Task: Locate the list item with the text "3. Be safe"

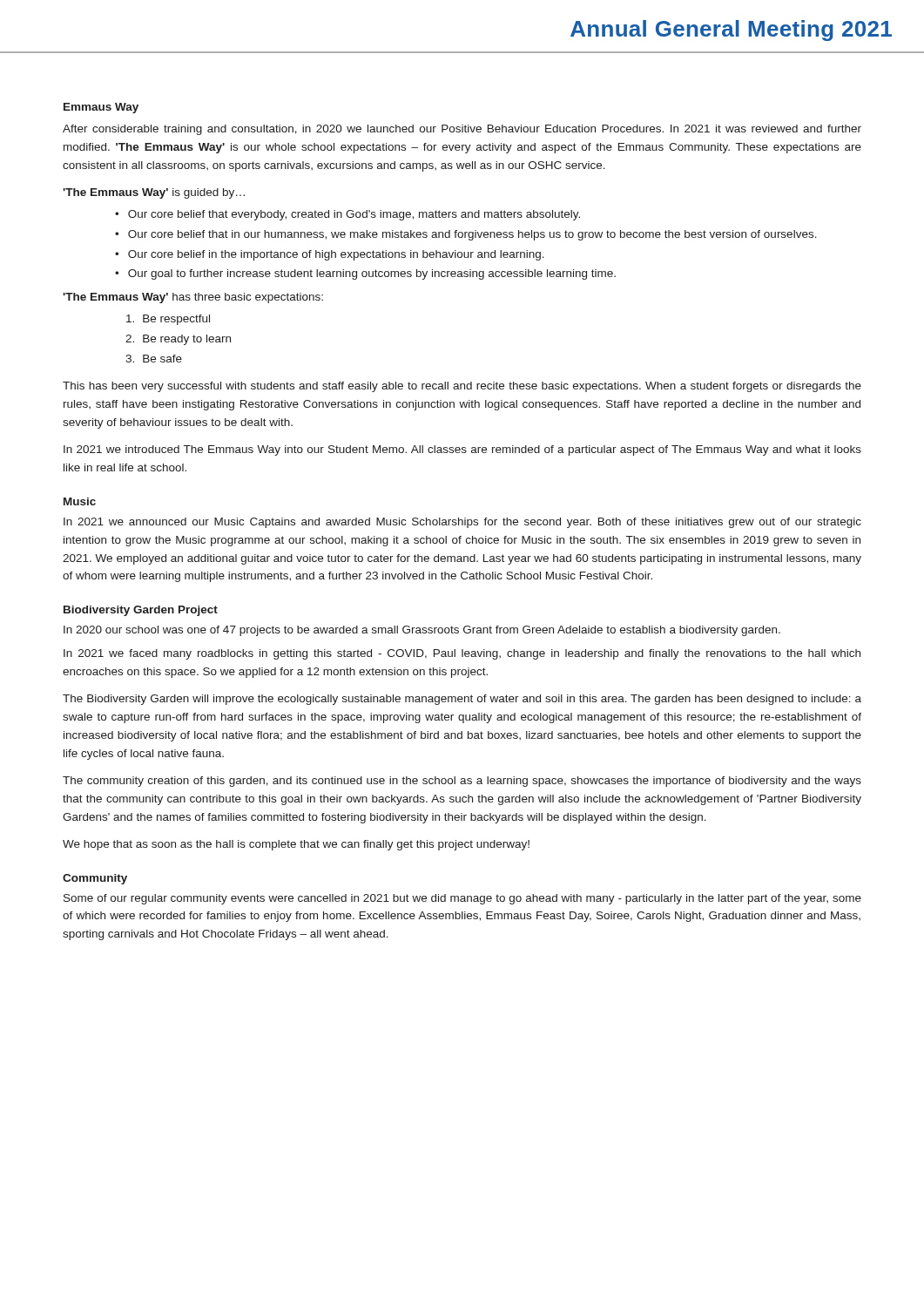Action: (154, 359)
